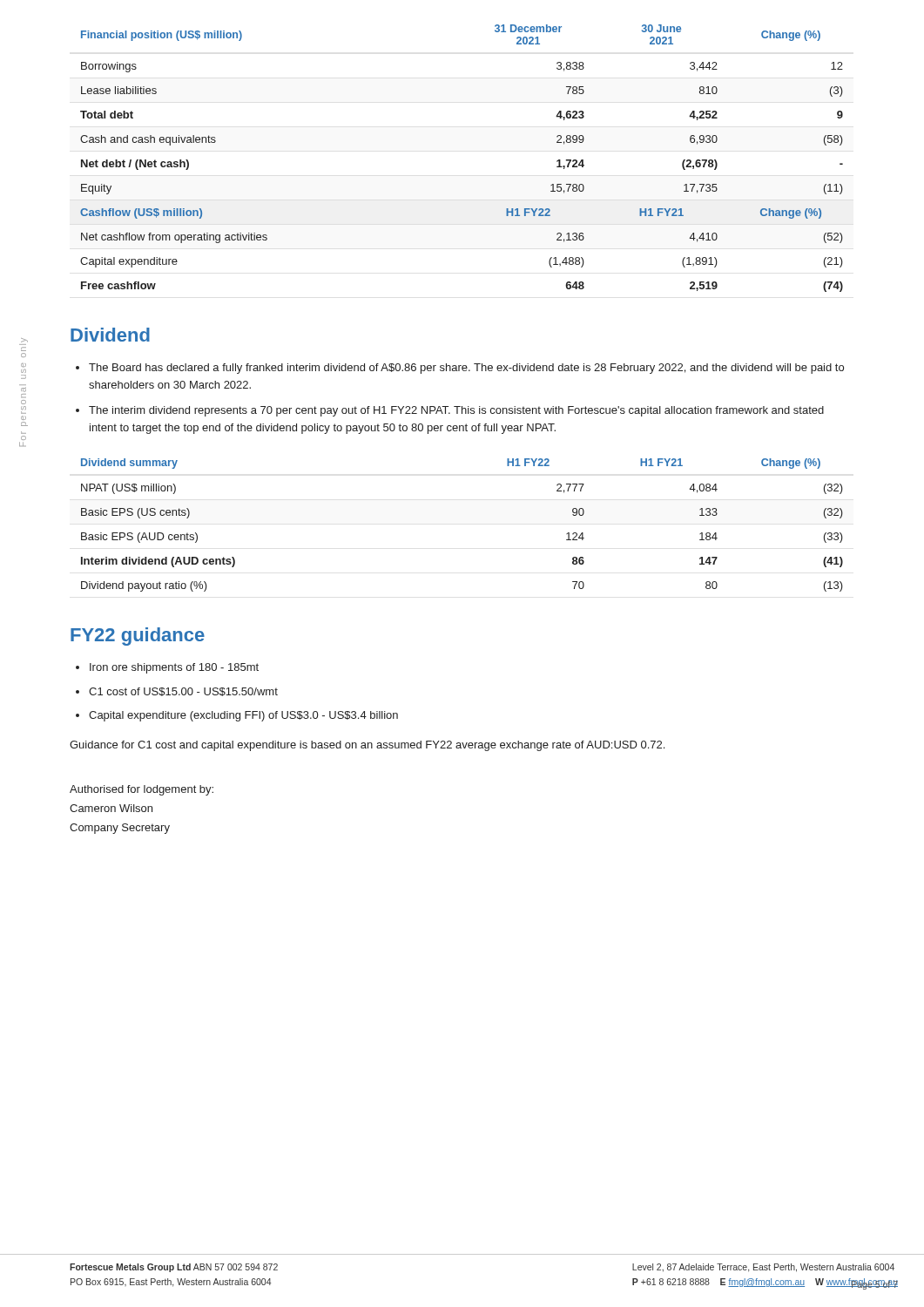Find the block on this page that starts "Capital expenditure (excluding"
This screenshot has width=924, height=1307.
237,716
